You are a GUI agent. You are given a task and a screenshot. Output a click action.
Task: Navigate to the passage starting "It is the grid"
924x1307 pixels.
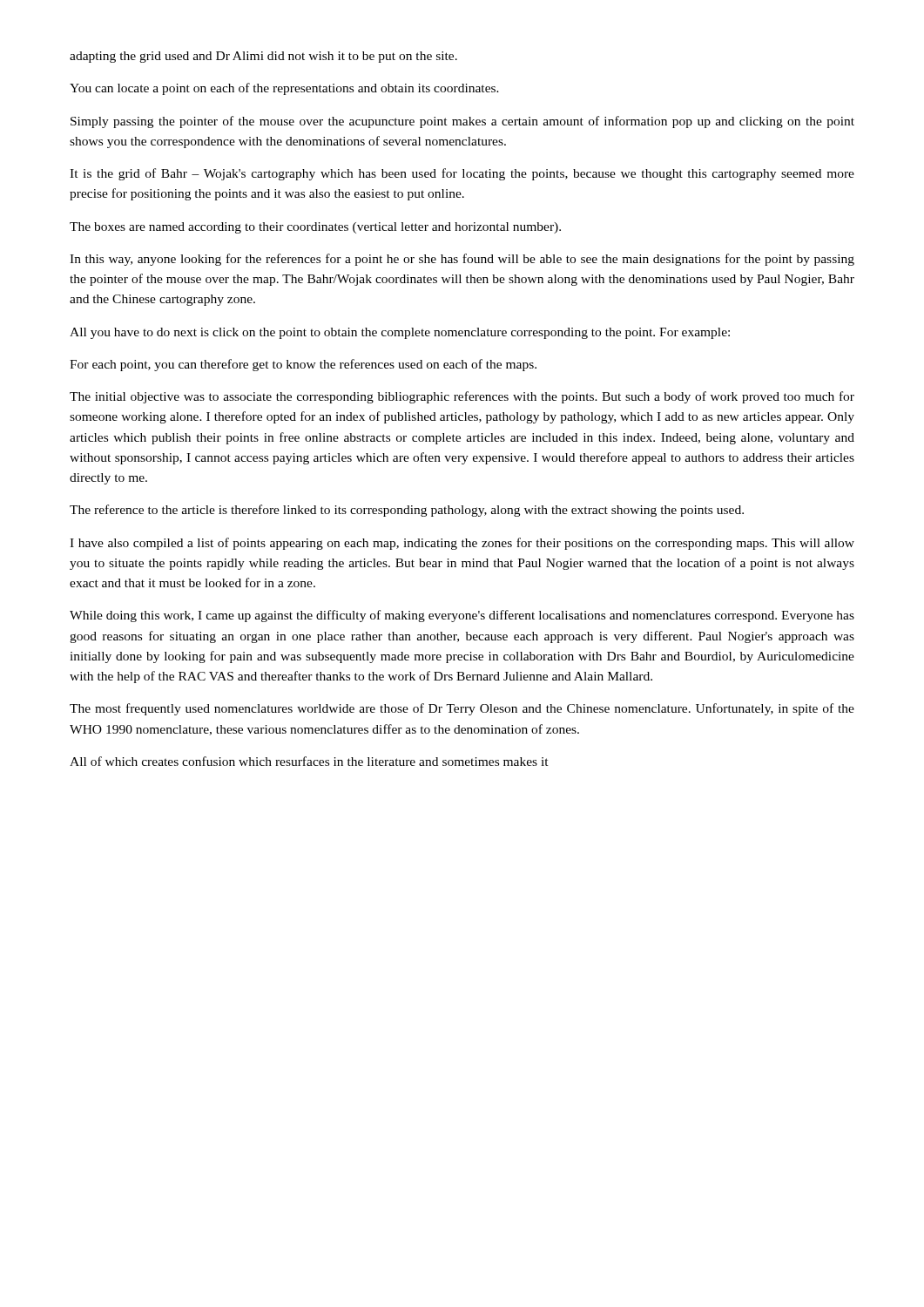click(x=462, y=183)
